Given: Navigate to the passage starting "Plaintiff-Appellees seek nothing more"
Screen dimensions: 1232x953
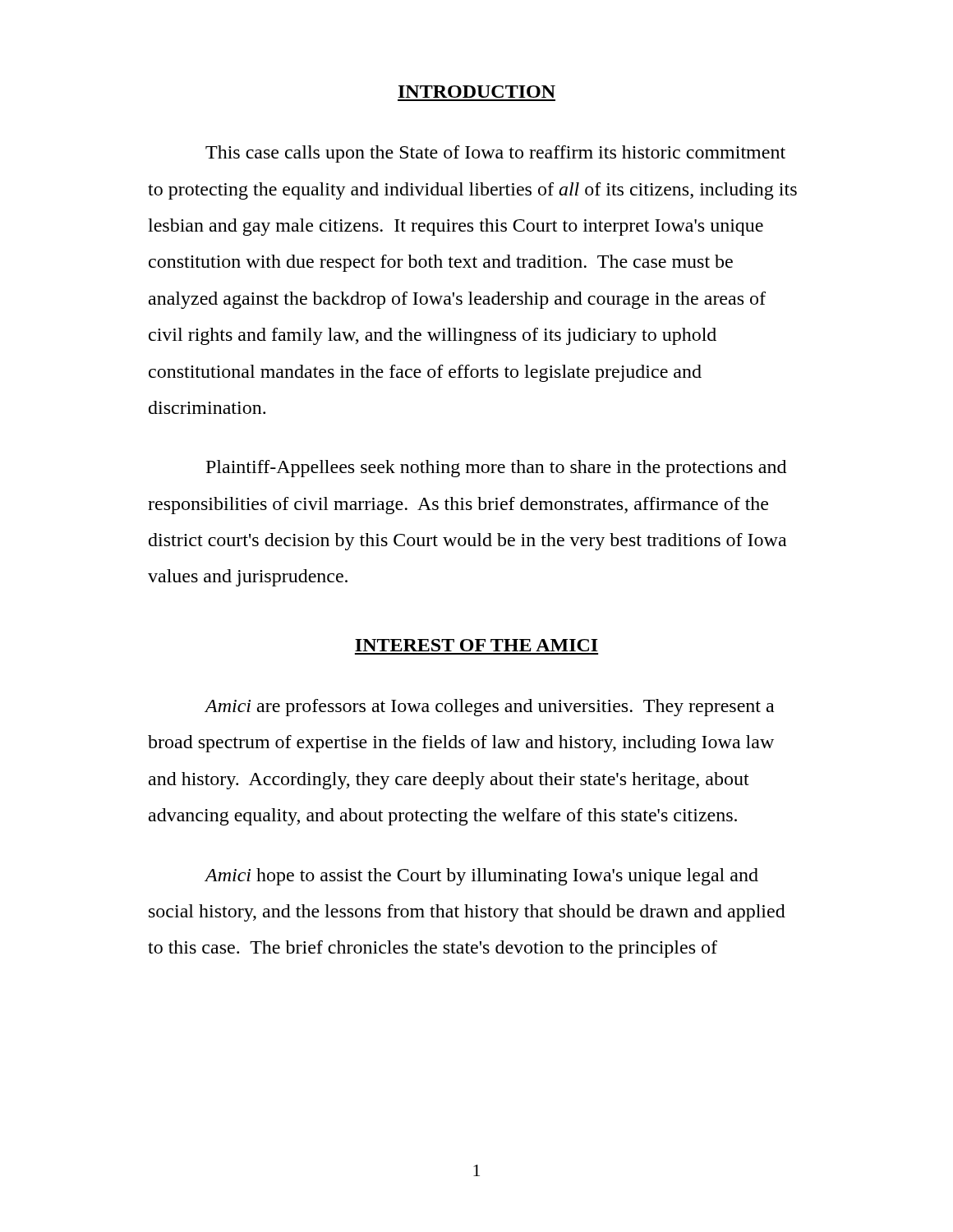Looking at the screenshot, I should coord(467,521).
